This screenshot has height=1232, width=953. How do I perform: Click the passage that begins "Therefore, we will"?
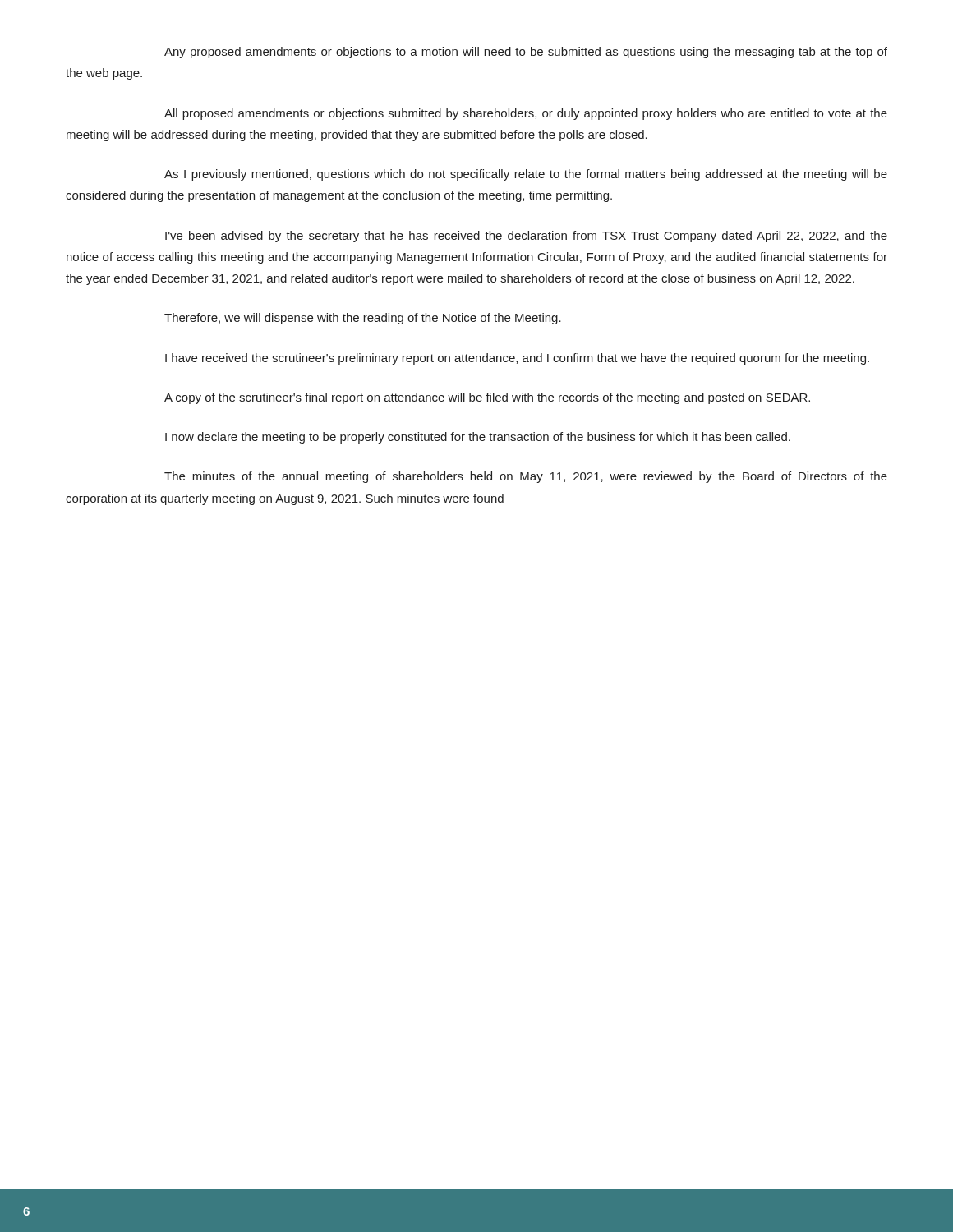coord(363,318)
